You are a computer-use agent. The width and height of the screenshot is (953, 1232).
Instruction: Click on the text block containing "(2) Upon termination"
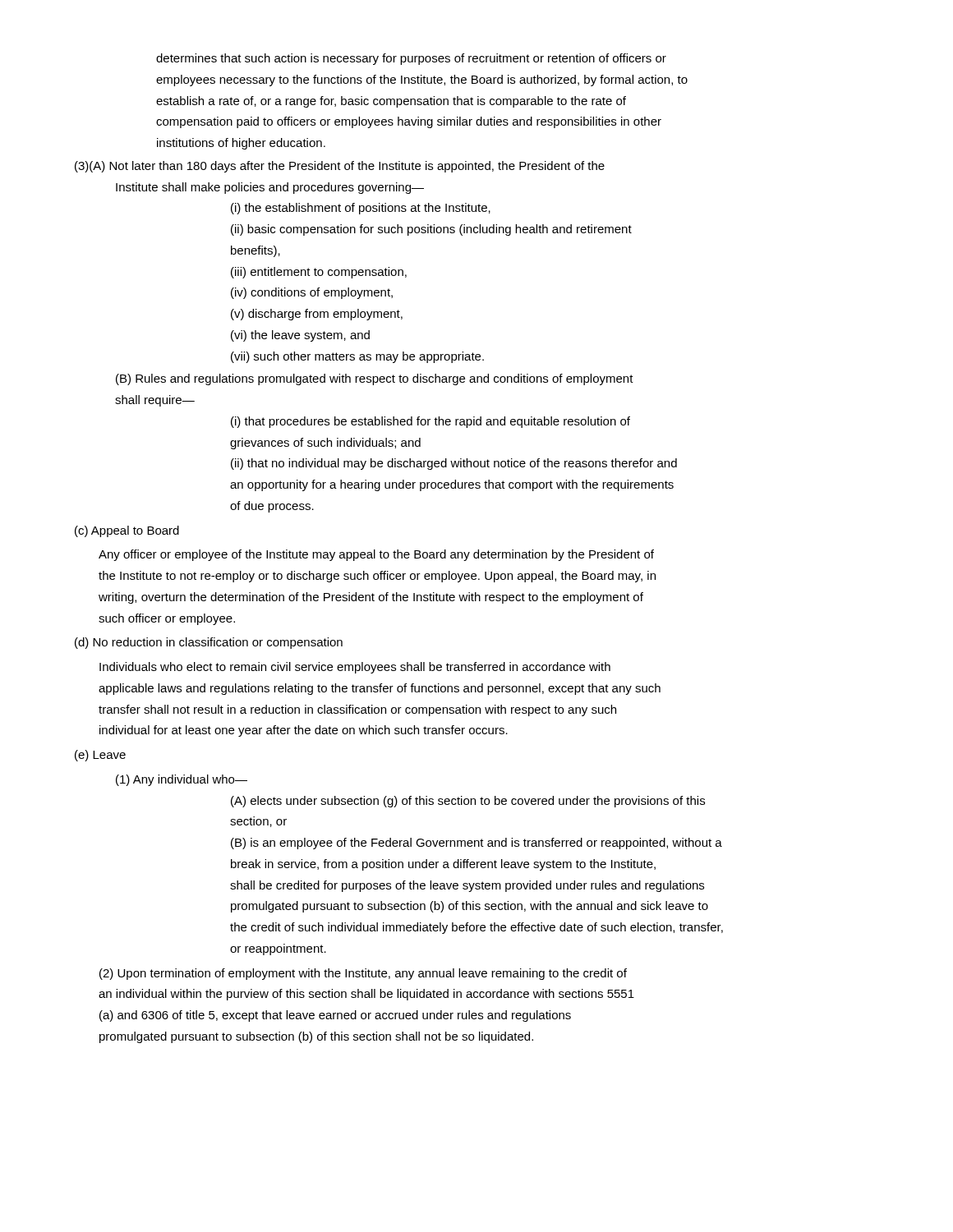pyautogui.click(x=489, y=1004)
